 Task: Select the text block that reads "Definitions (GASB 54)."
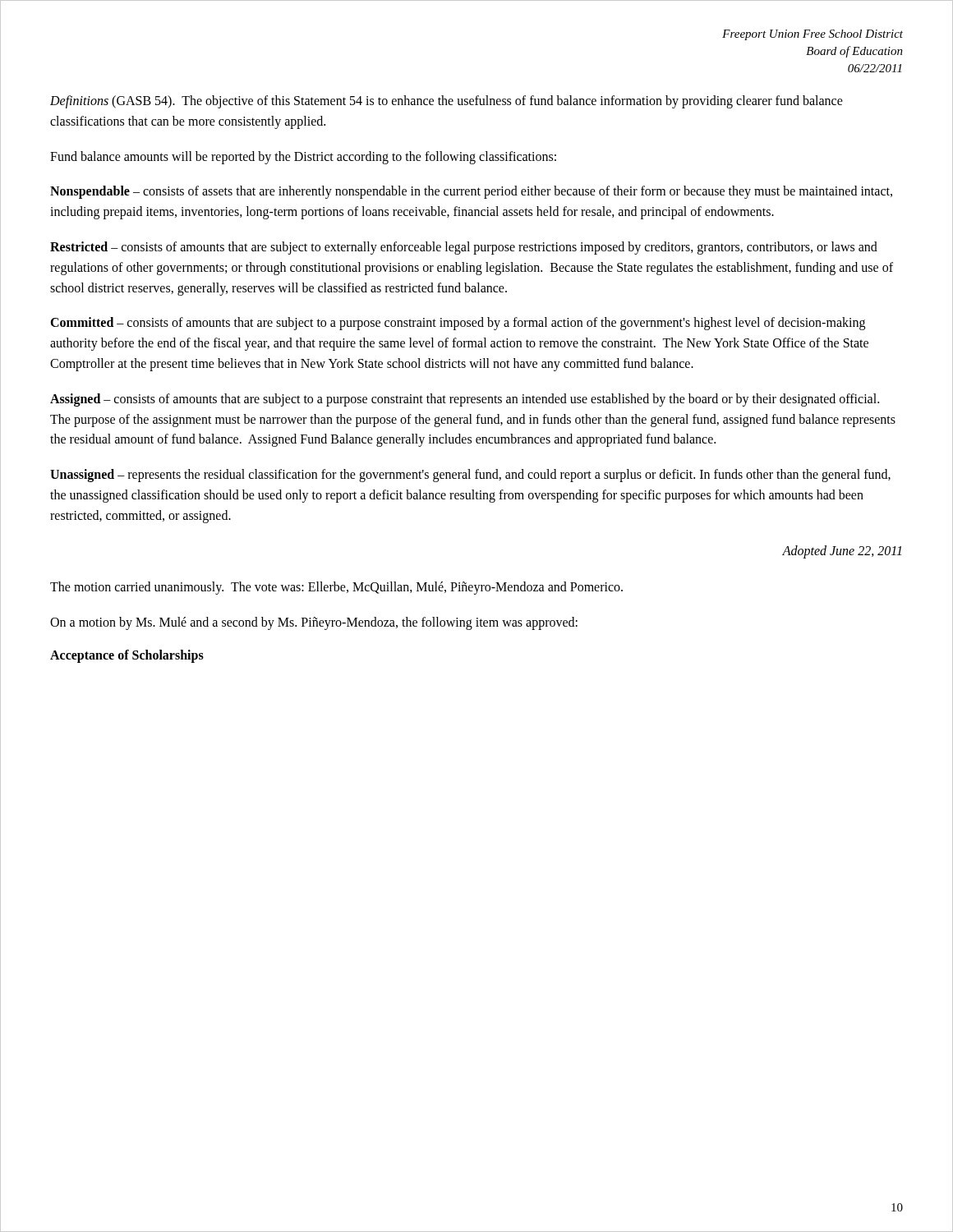tap(476, 112)
